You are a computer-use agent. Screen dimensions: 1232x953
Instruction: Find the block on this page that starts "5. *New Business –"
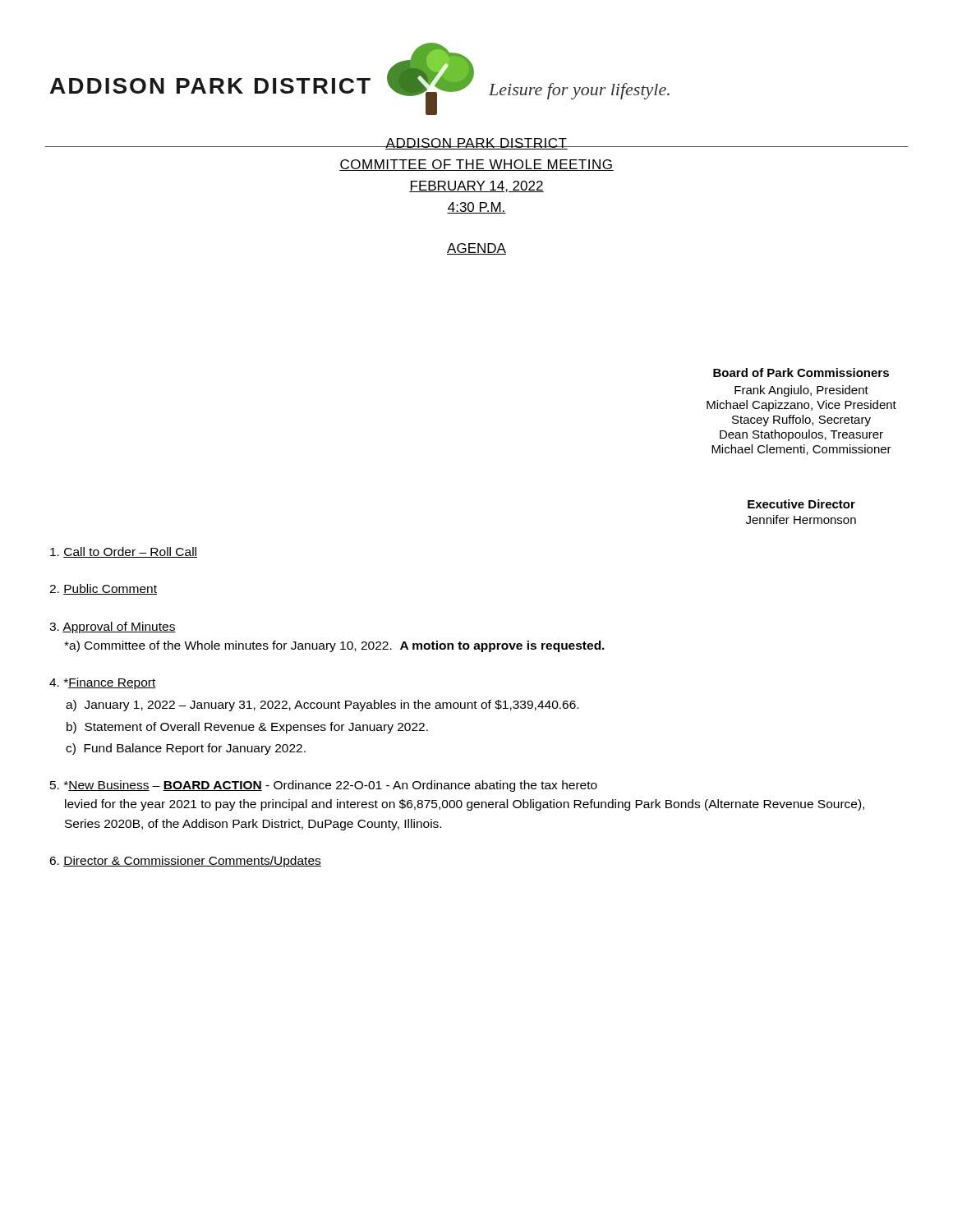point(460,805)
